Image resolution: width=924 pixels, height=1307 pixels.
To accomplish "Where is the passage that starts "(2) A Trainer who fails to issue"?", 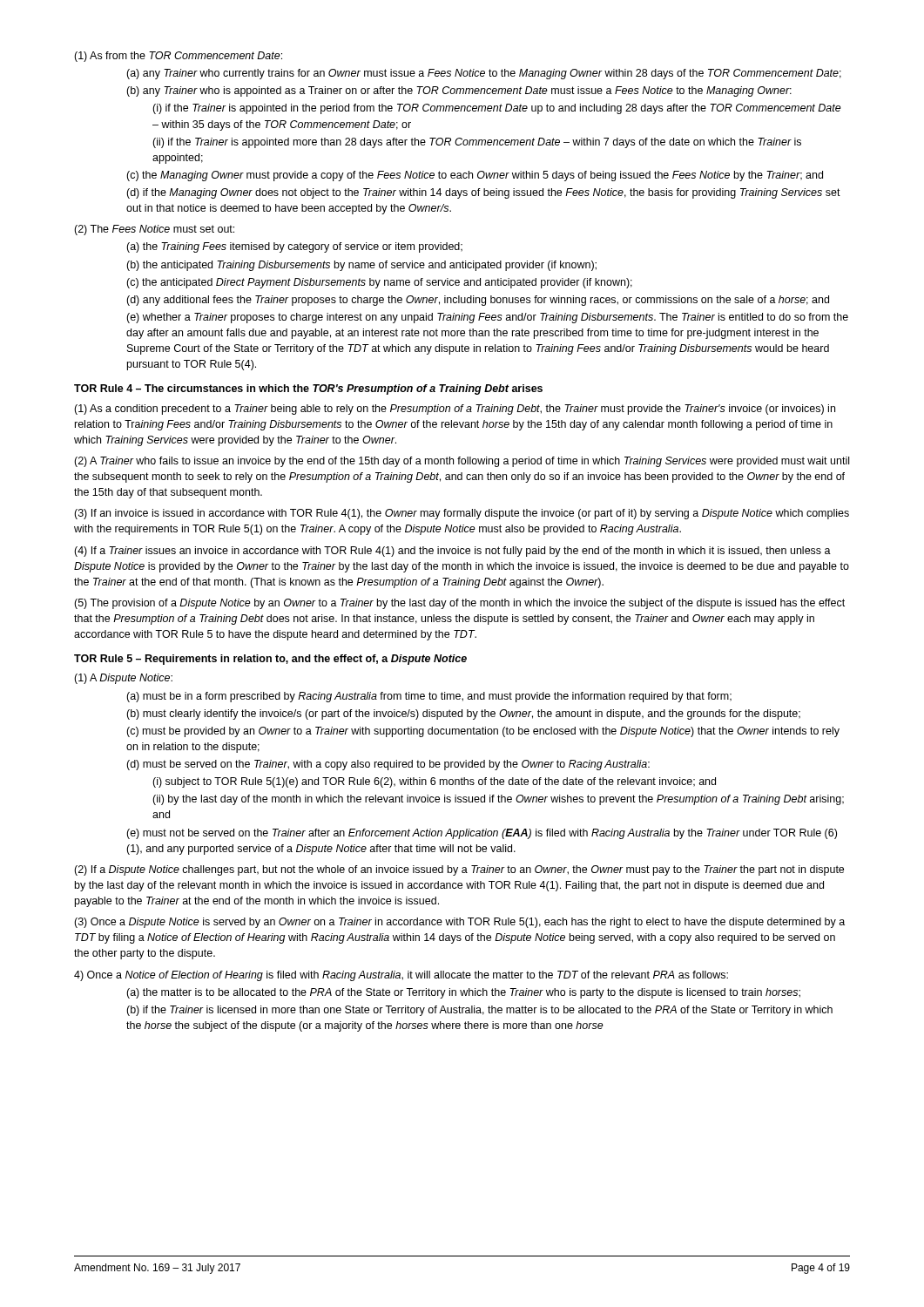I will click(462, 477).
